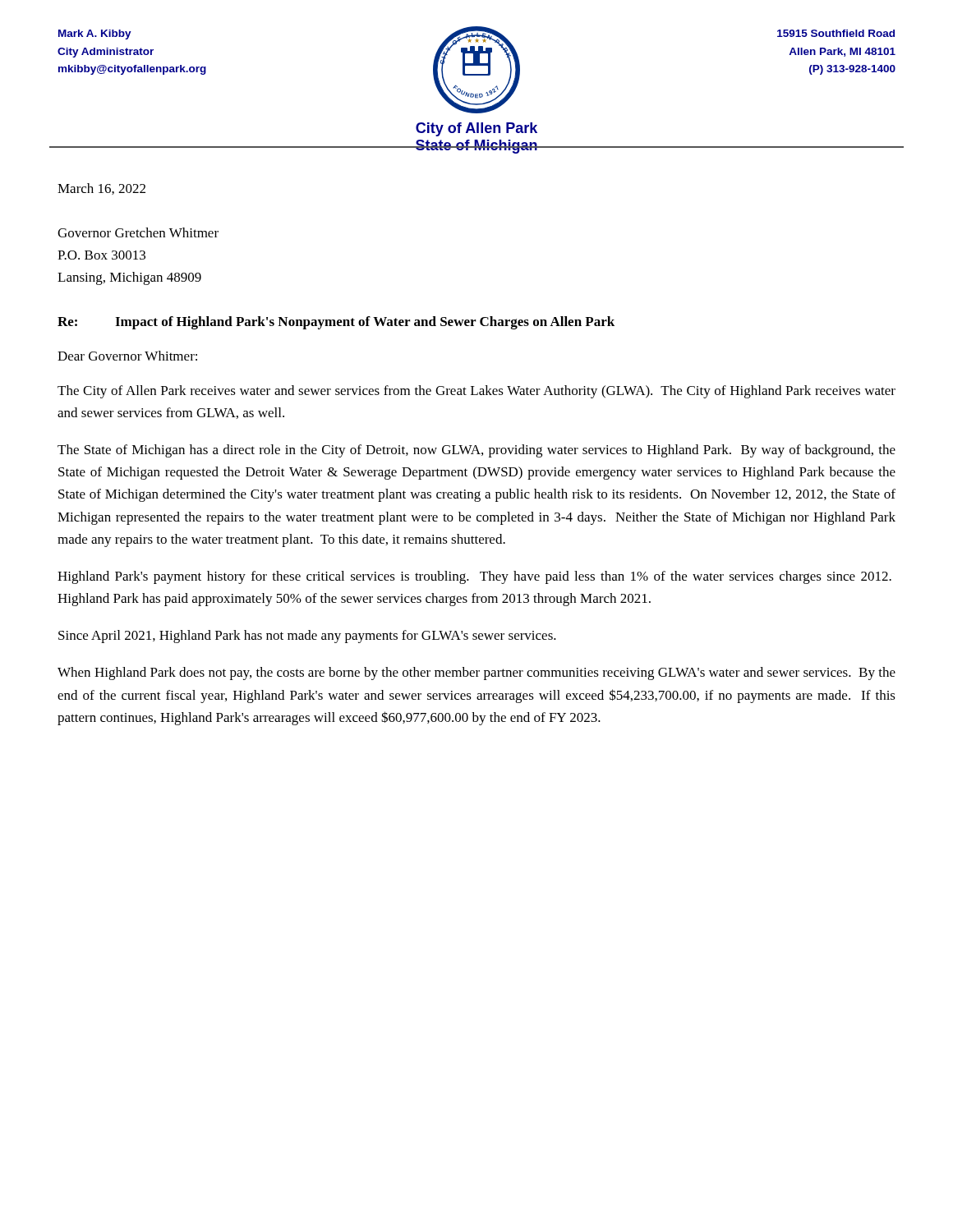Click on the section header that says "Re: Impact of Highland Park's"
Image resolution: width=953 pixels, height=1232 pixels.
pos(336,322)
